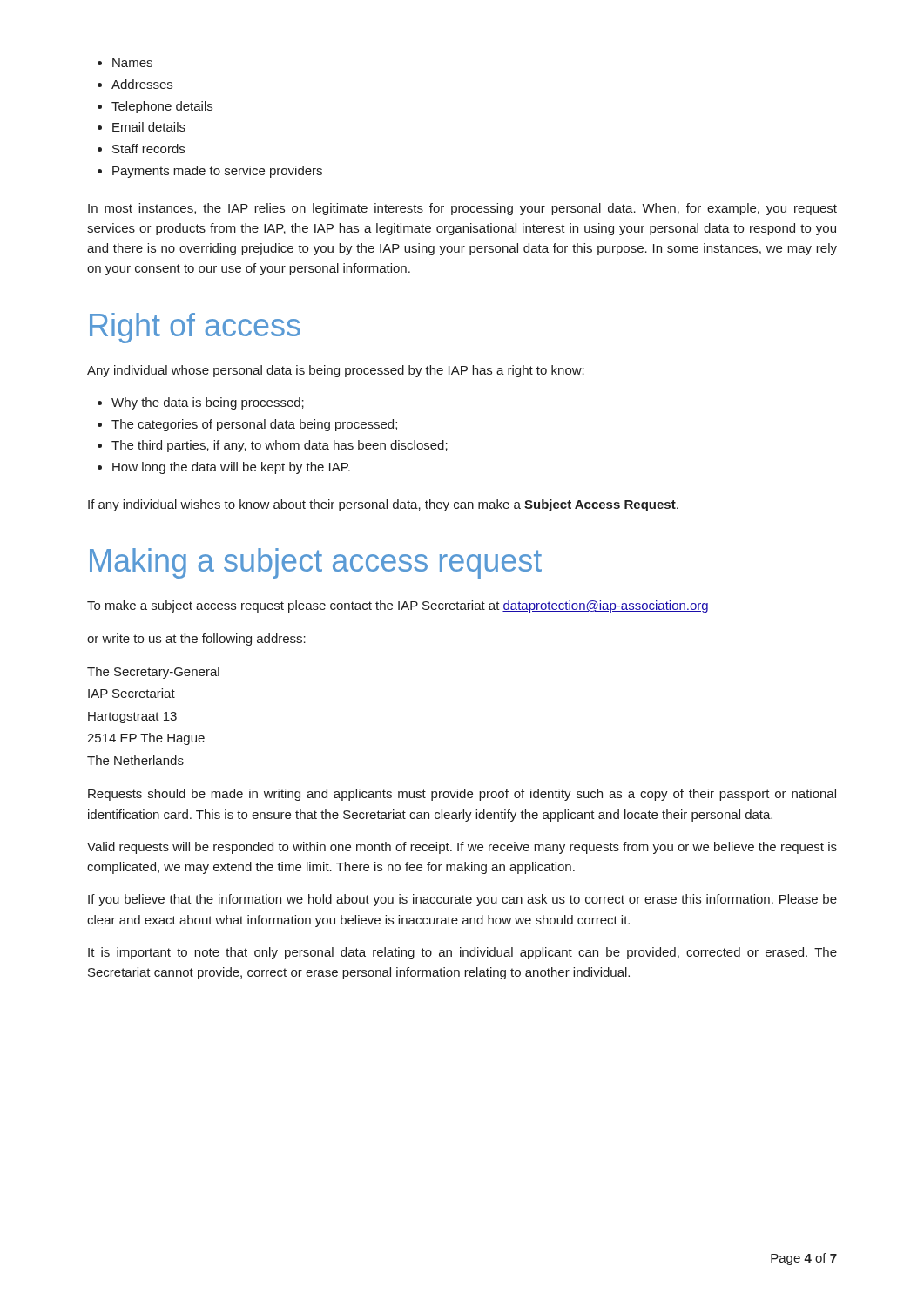Screen dimensions: 1307x924
Task: Point to "Payments made to service providers"
Action: point(217,172)
